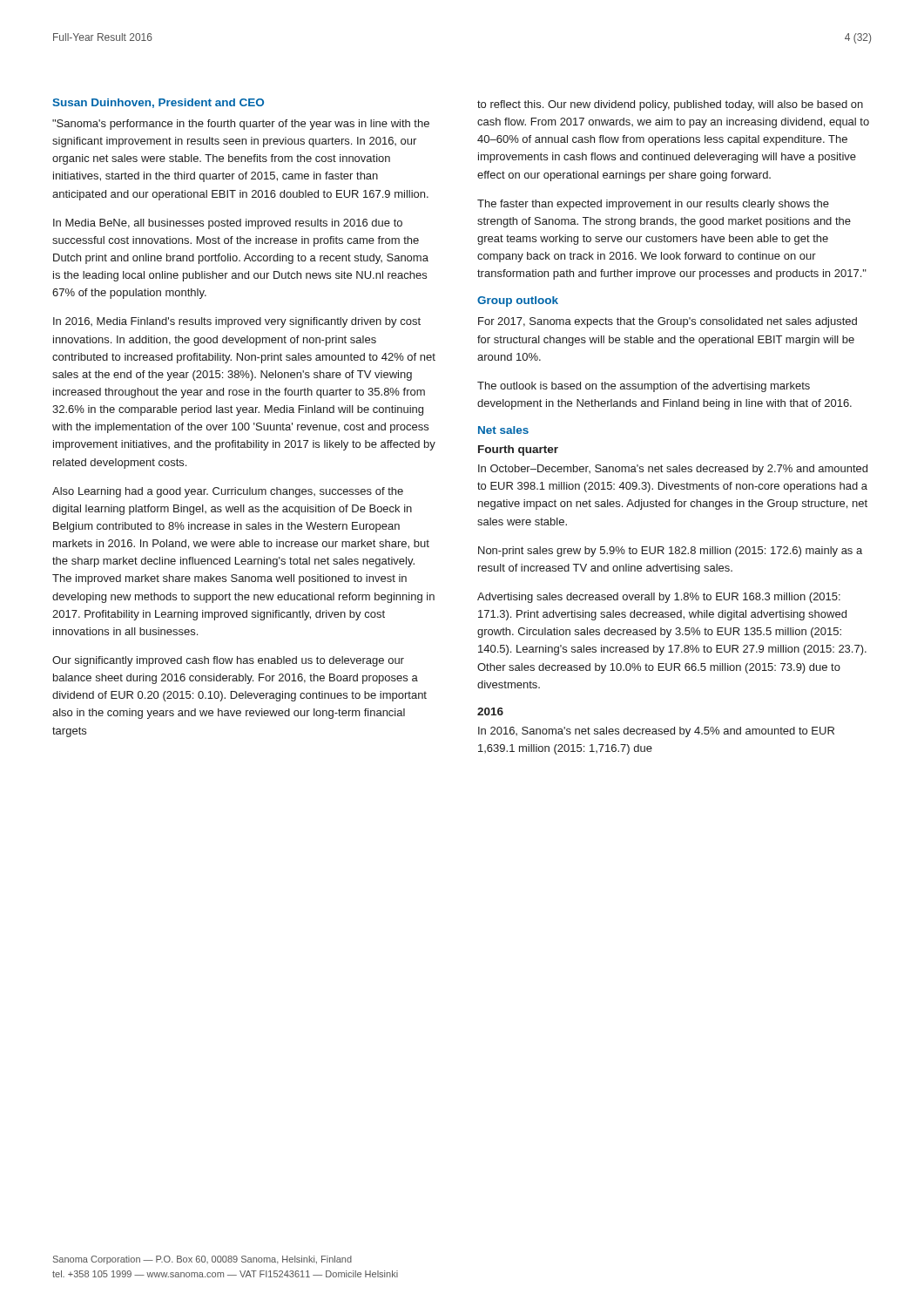This screenshot has height=1307, width=924.
Task: Find the block on this page that starts "Non-print sales grew by 5.9% to EUR"
Action: coord(674,559)
